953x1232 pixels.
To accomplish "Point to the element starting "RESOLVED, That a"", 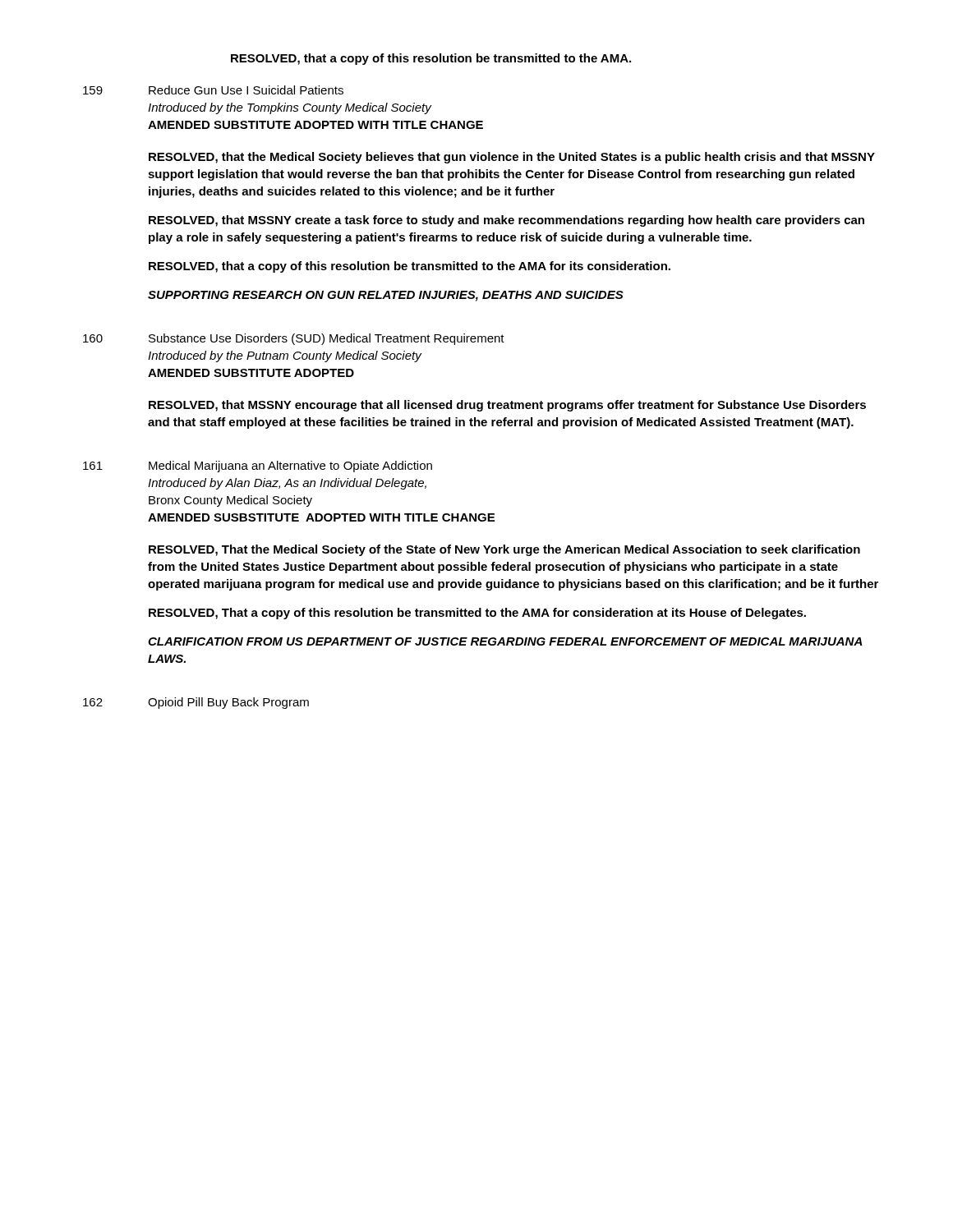I will click(477, 612).
